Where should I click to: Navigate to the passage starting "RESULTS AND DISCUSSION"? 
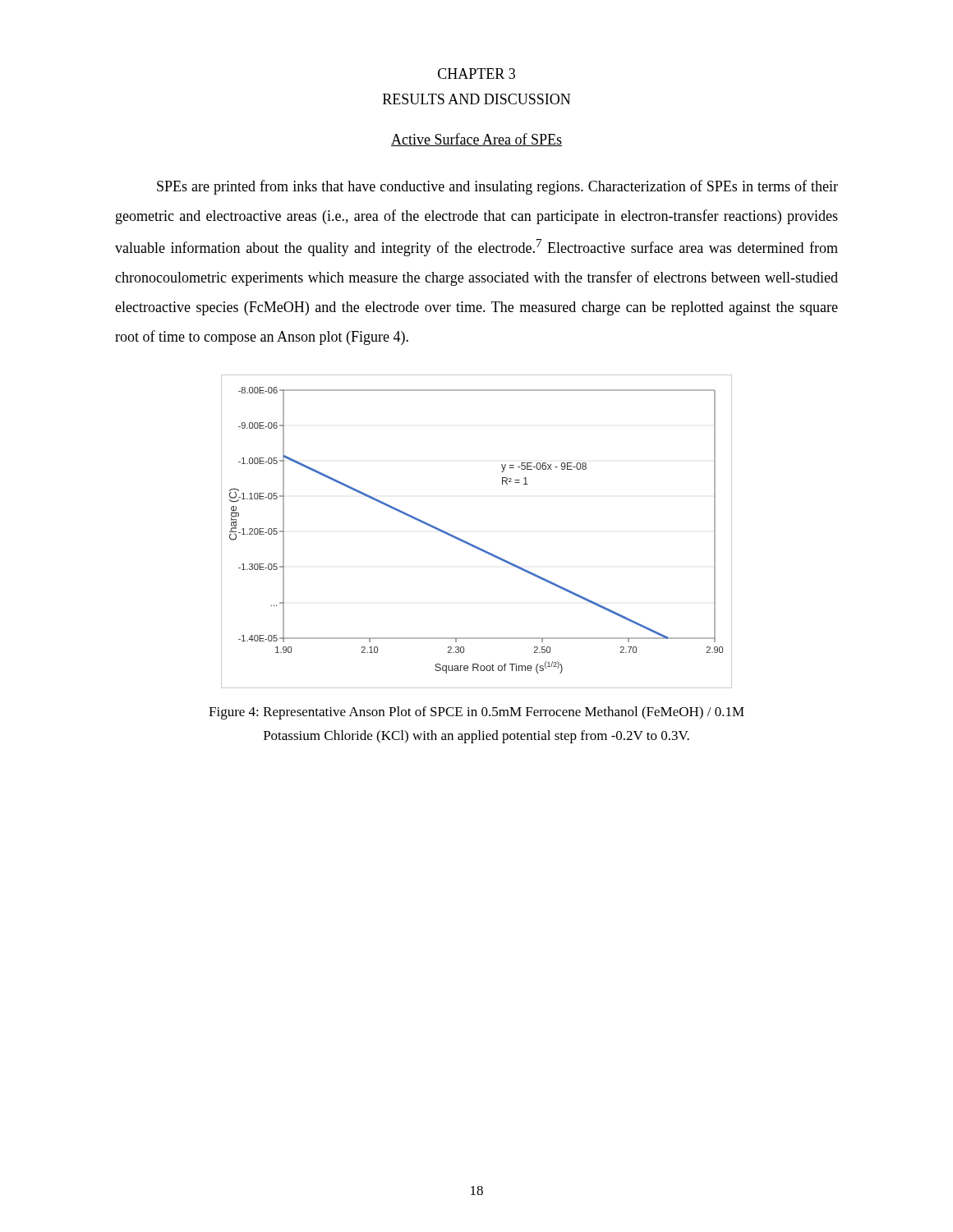pos(476,99)
